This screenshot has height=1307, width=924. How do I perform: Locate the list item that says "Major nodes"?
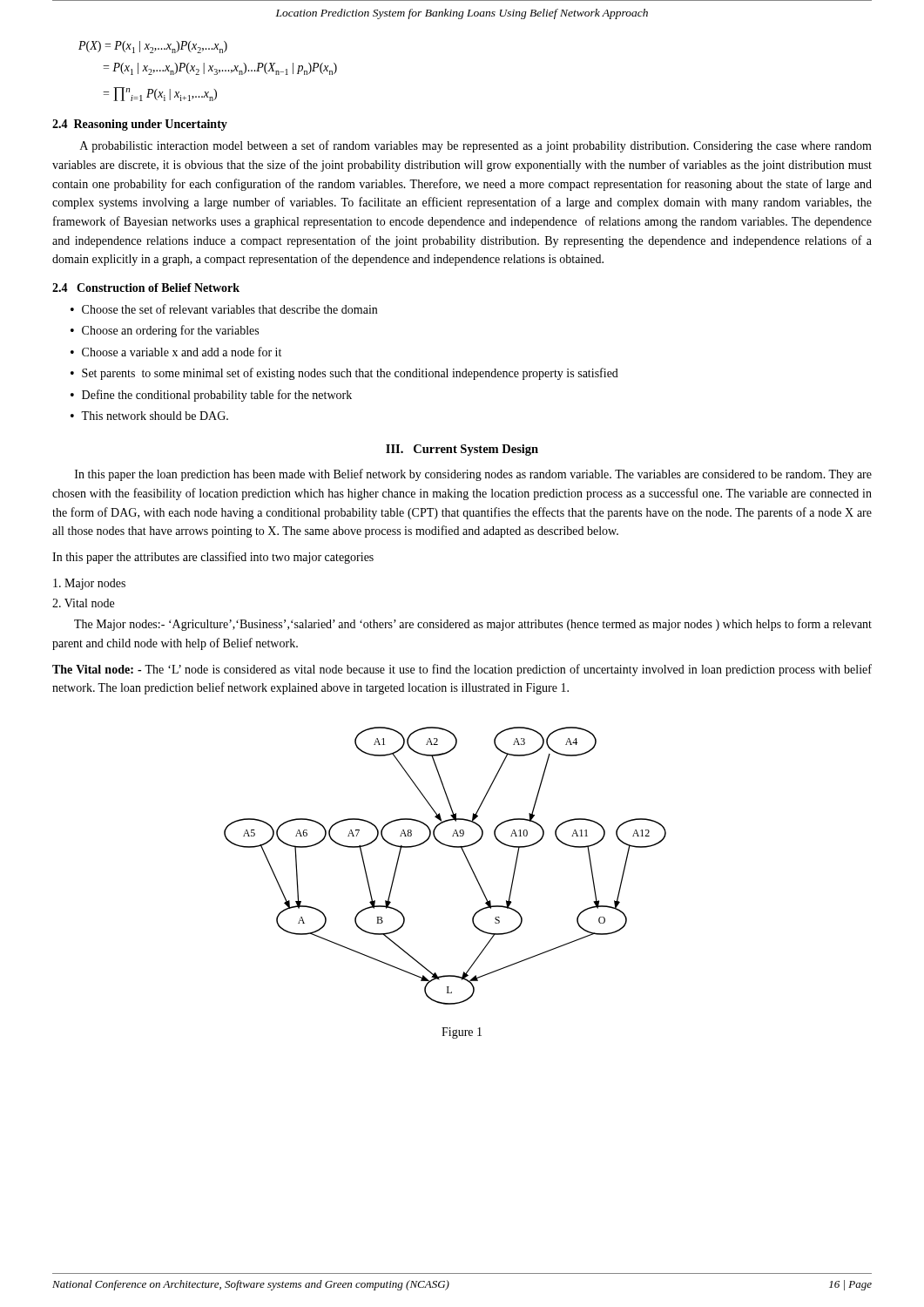[89, 584]
